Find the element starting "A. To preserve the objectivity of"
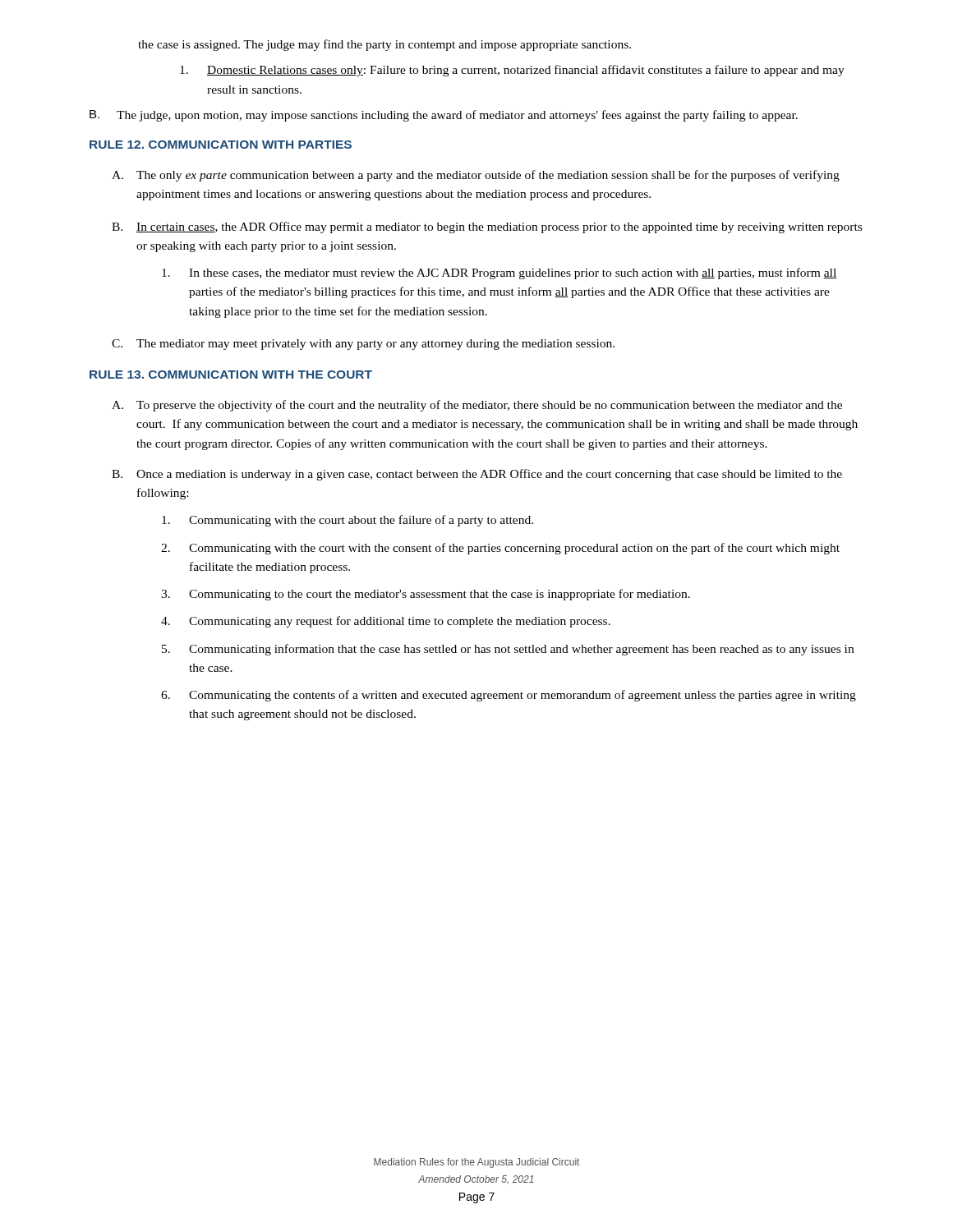Screen dimensions: 1232x953 (488, 424)
